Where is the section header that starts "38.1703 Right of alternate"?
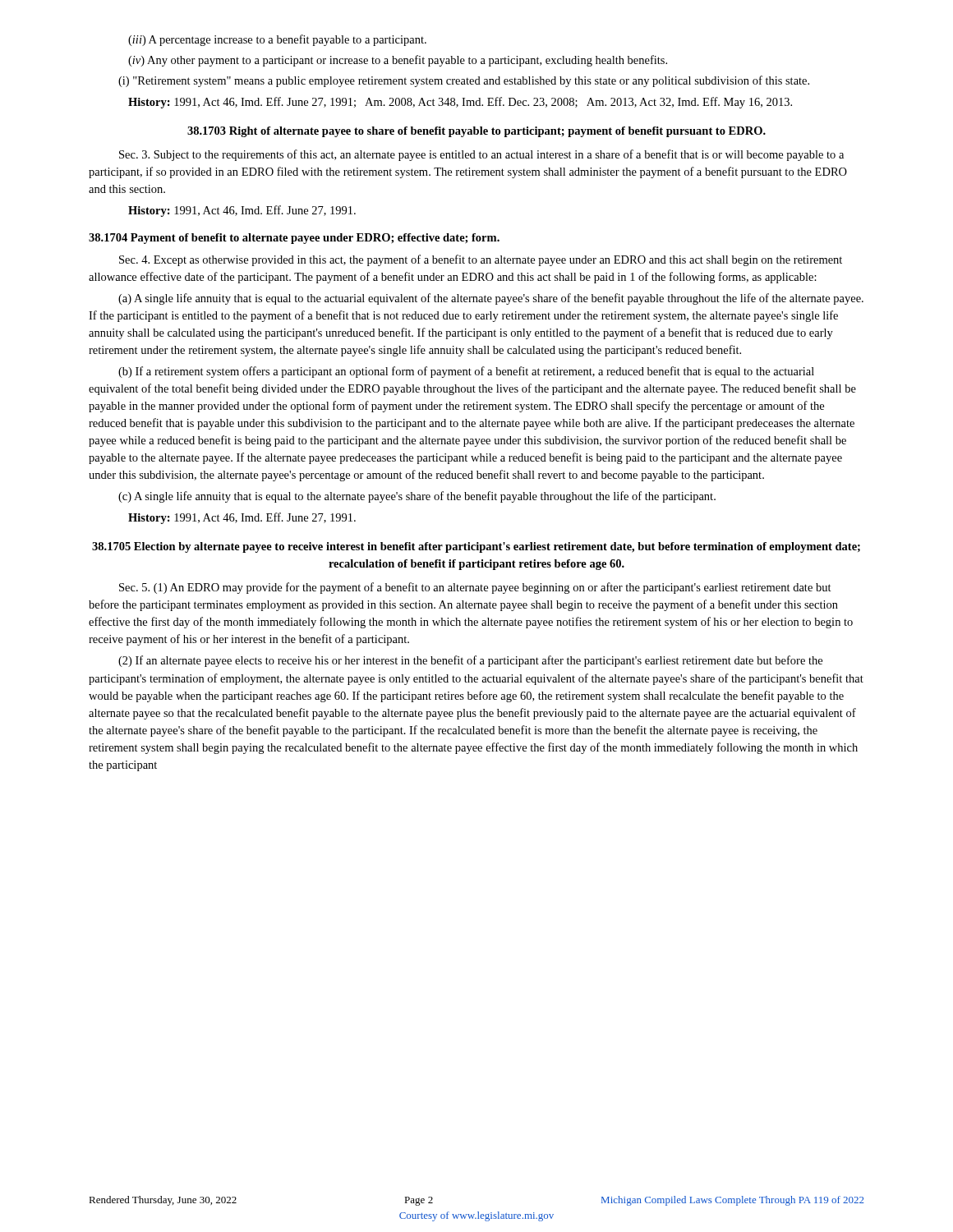This screenshot has width=953, height=1232. click(476, 131)
